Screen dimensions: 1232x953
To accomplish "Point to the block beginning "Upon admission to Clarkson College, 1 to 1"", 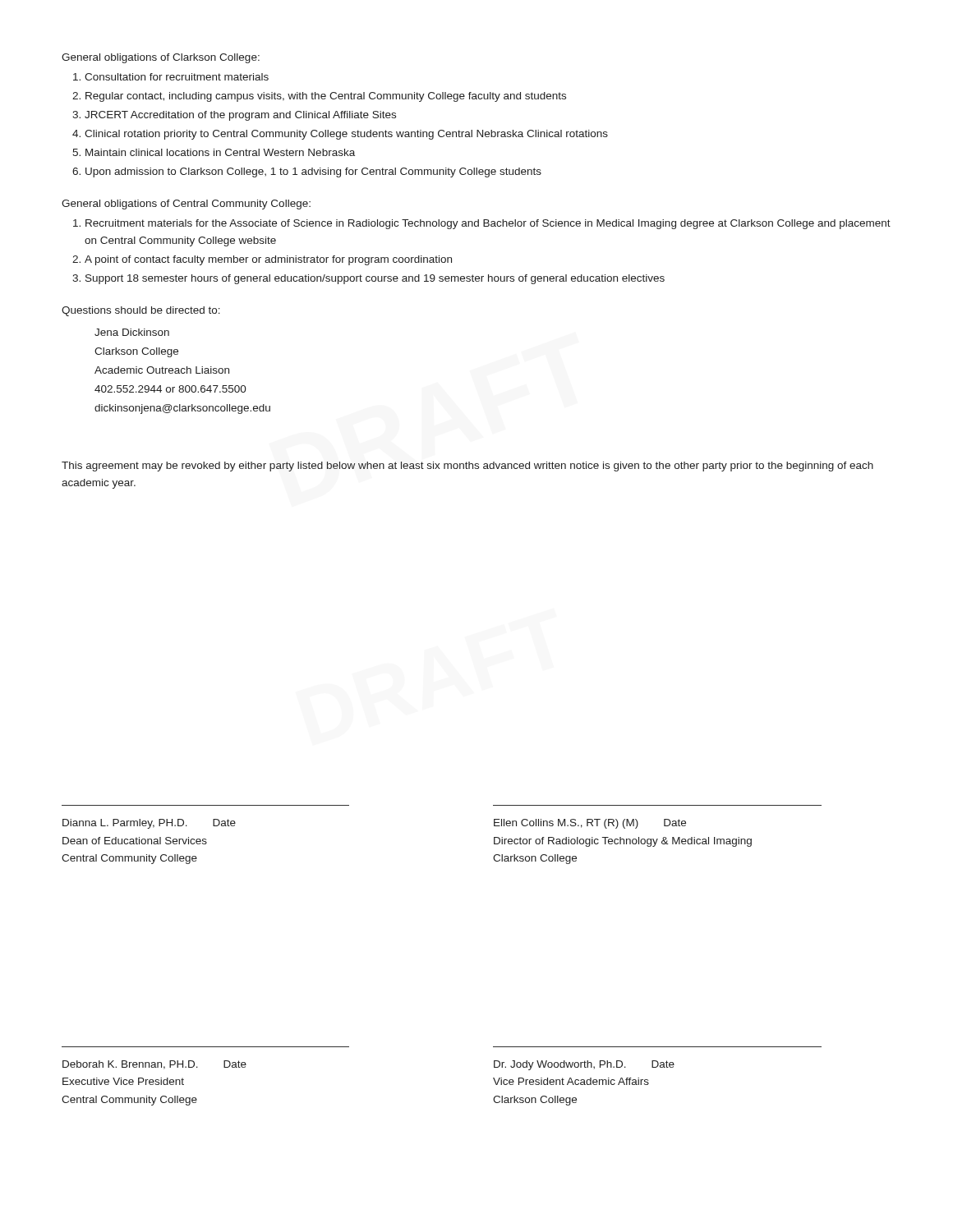I will [313, 171].
